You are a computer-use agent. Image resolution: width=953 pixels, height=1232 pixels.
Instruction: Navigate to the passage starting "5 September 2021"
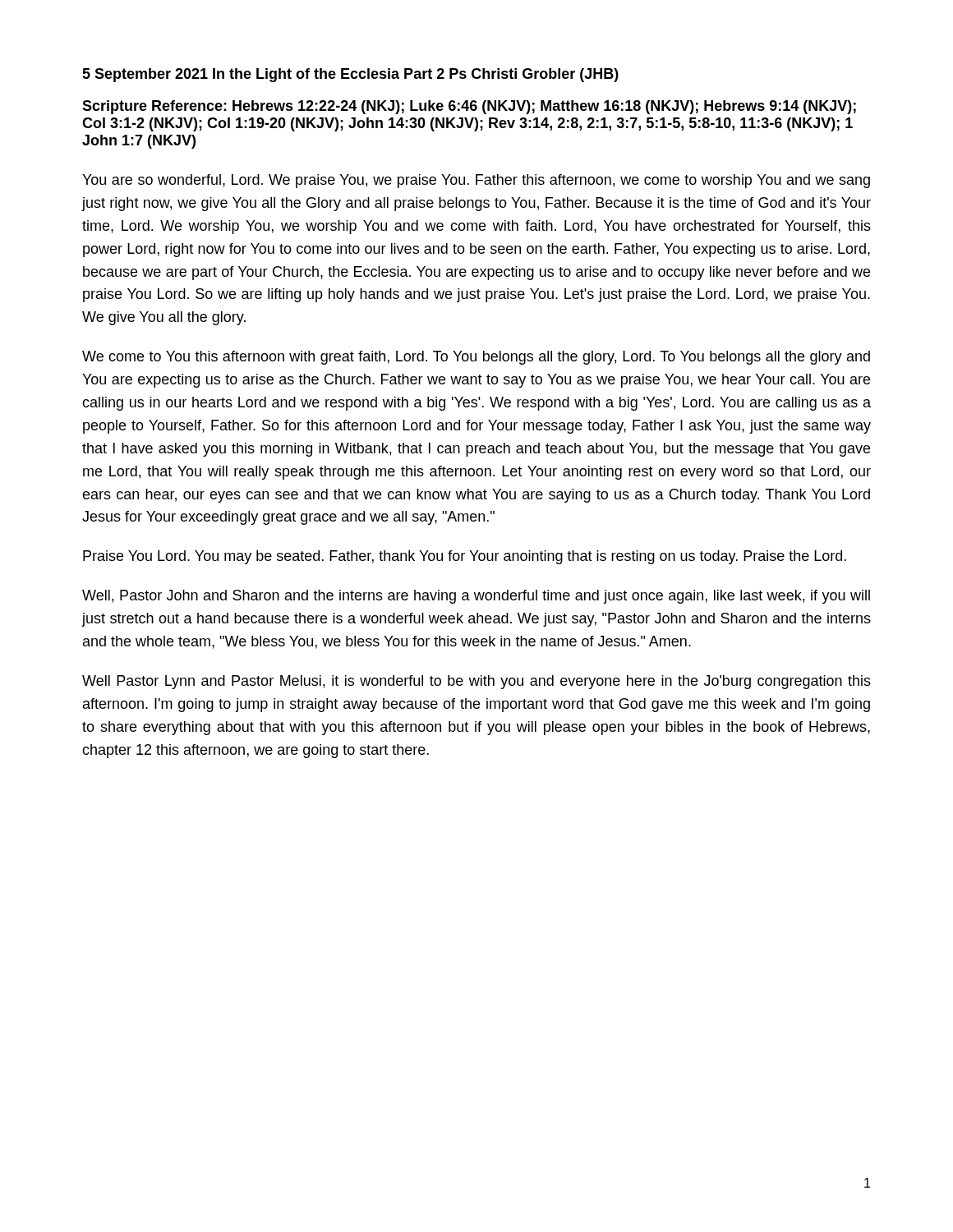pyautogui.click(x=350, y=74)
